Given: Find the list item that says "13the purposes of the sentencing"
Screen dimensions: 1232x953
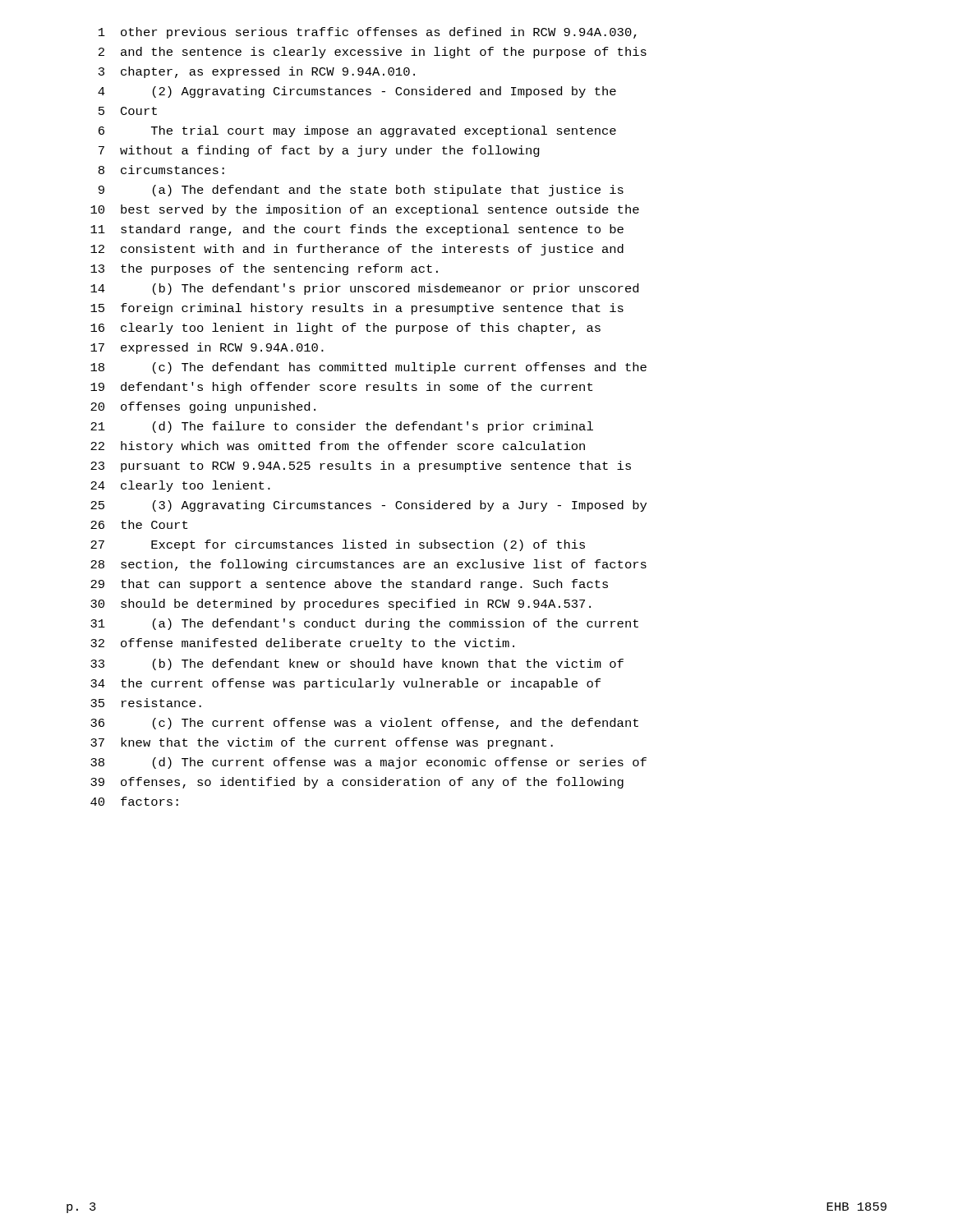Looking at the screenshot, I should (264, 269).
